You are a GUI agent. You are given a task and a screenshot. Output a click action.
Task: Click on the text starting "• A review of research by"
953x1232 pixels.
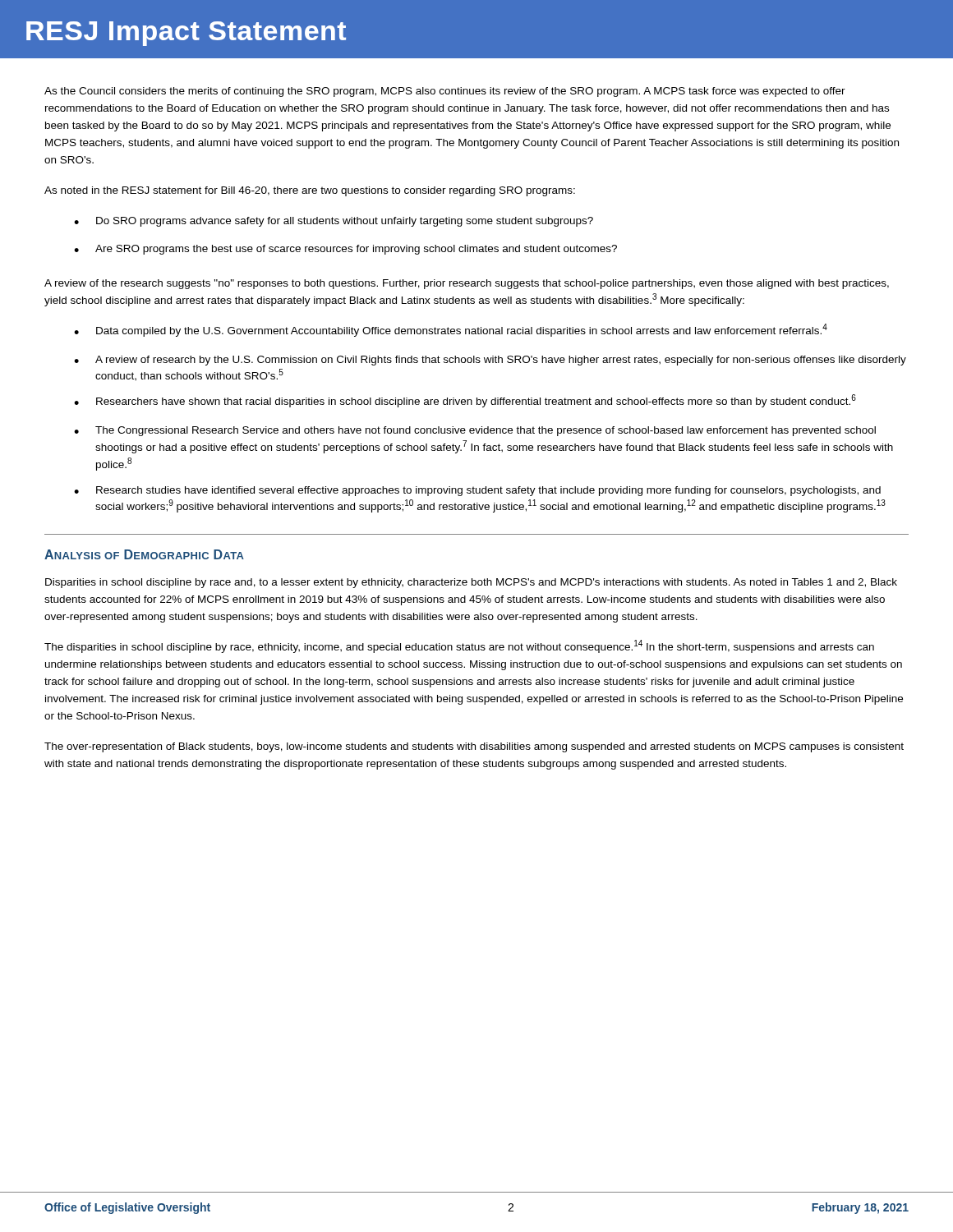click(491, 368)
